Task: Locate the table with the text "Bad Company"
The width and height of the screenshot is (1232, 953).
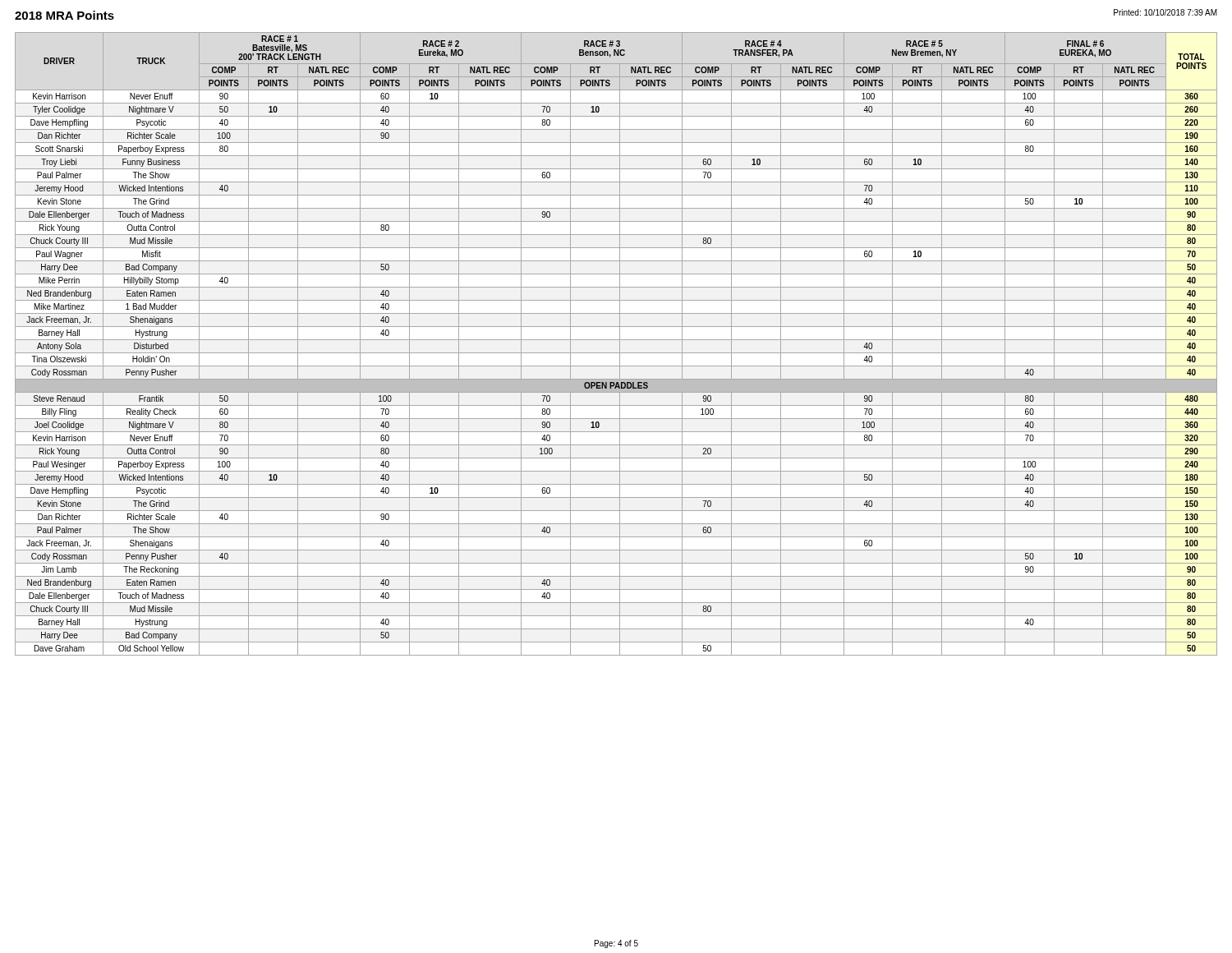Action: pos(616,344)
